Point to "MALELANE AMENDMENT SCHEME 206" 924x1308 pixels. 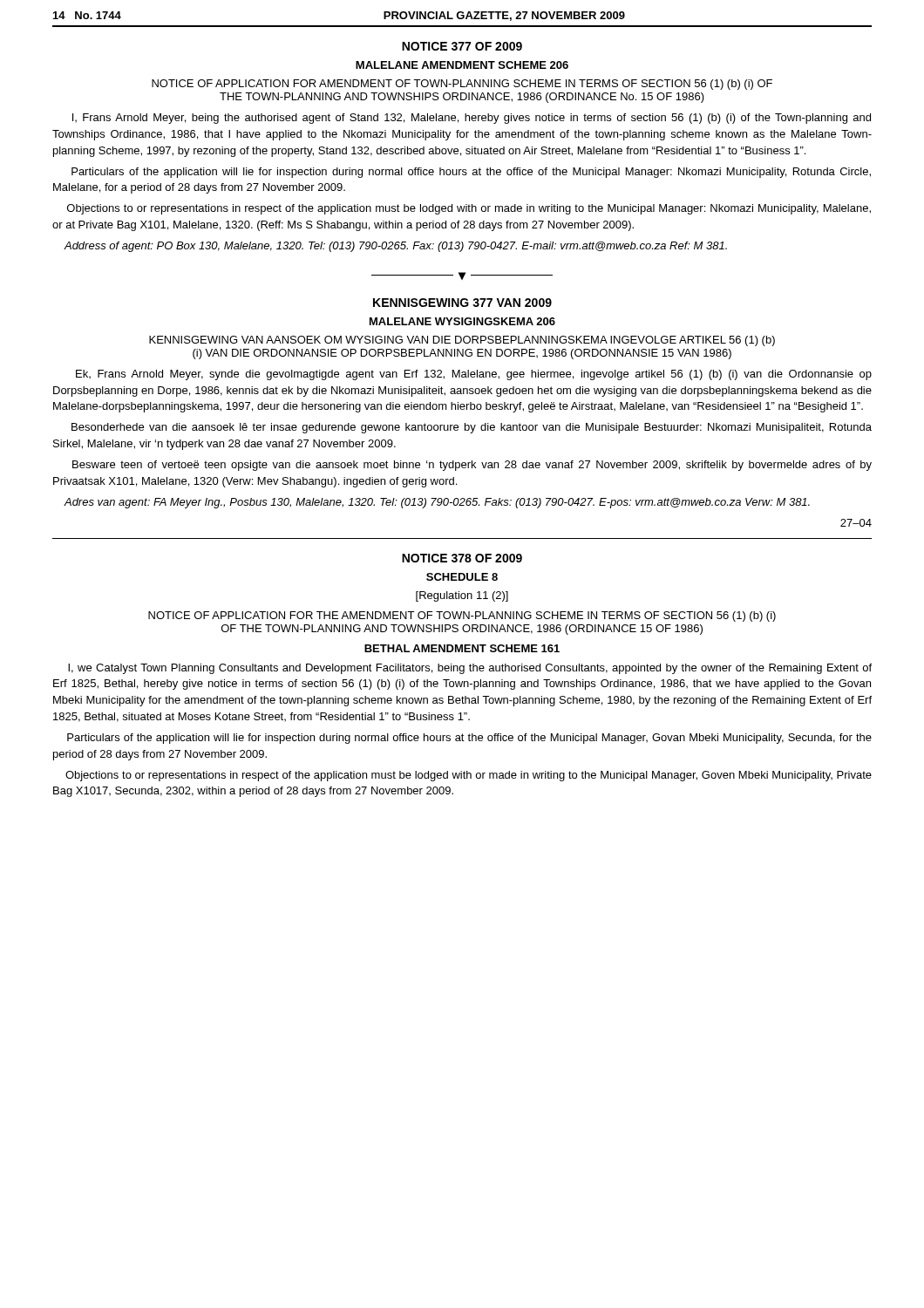click(462, 65)
